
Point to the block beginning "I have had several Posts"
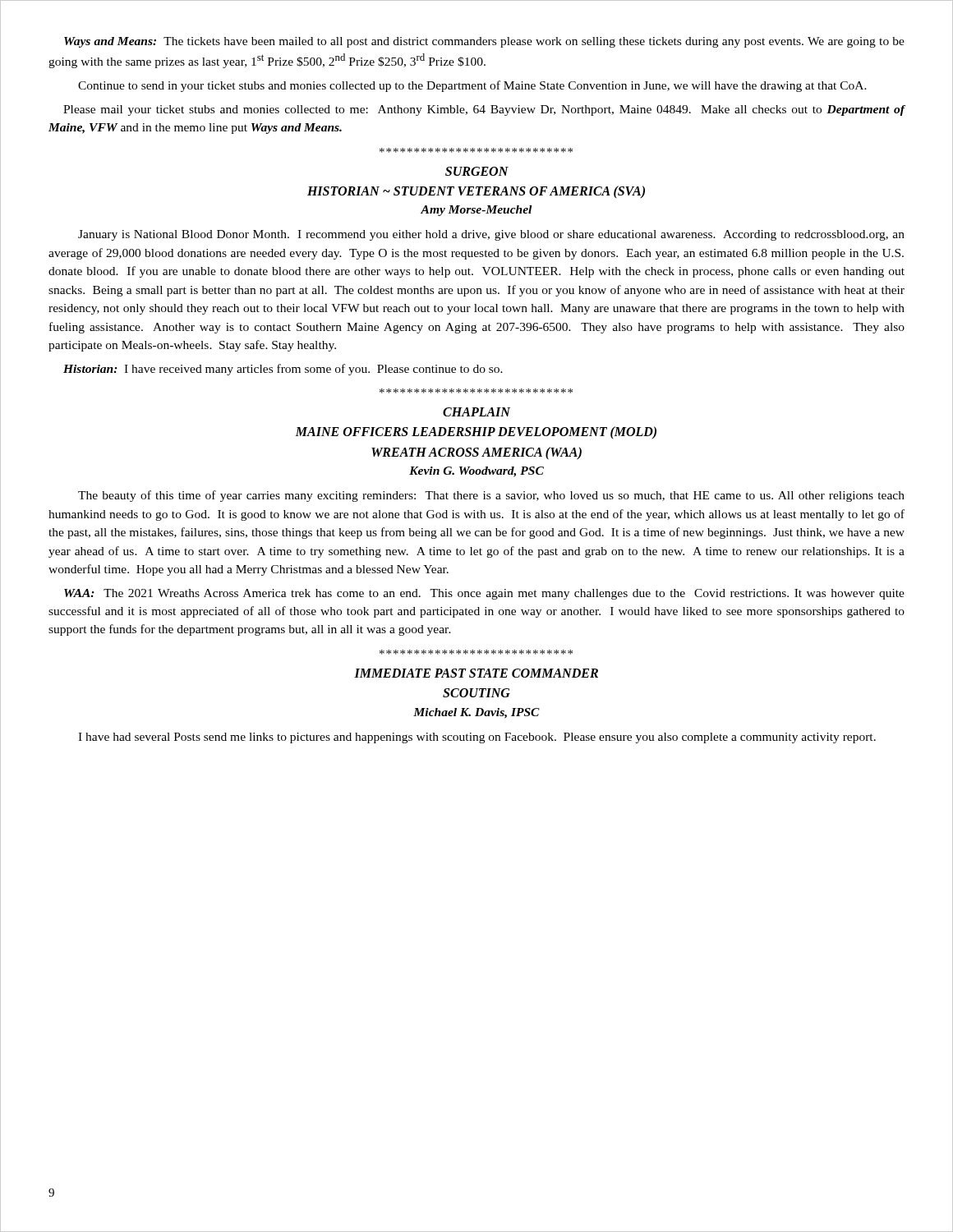click(476, 737)
